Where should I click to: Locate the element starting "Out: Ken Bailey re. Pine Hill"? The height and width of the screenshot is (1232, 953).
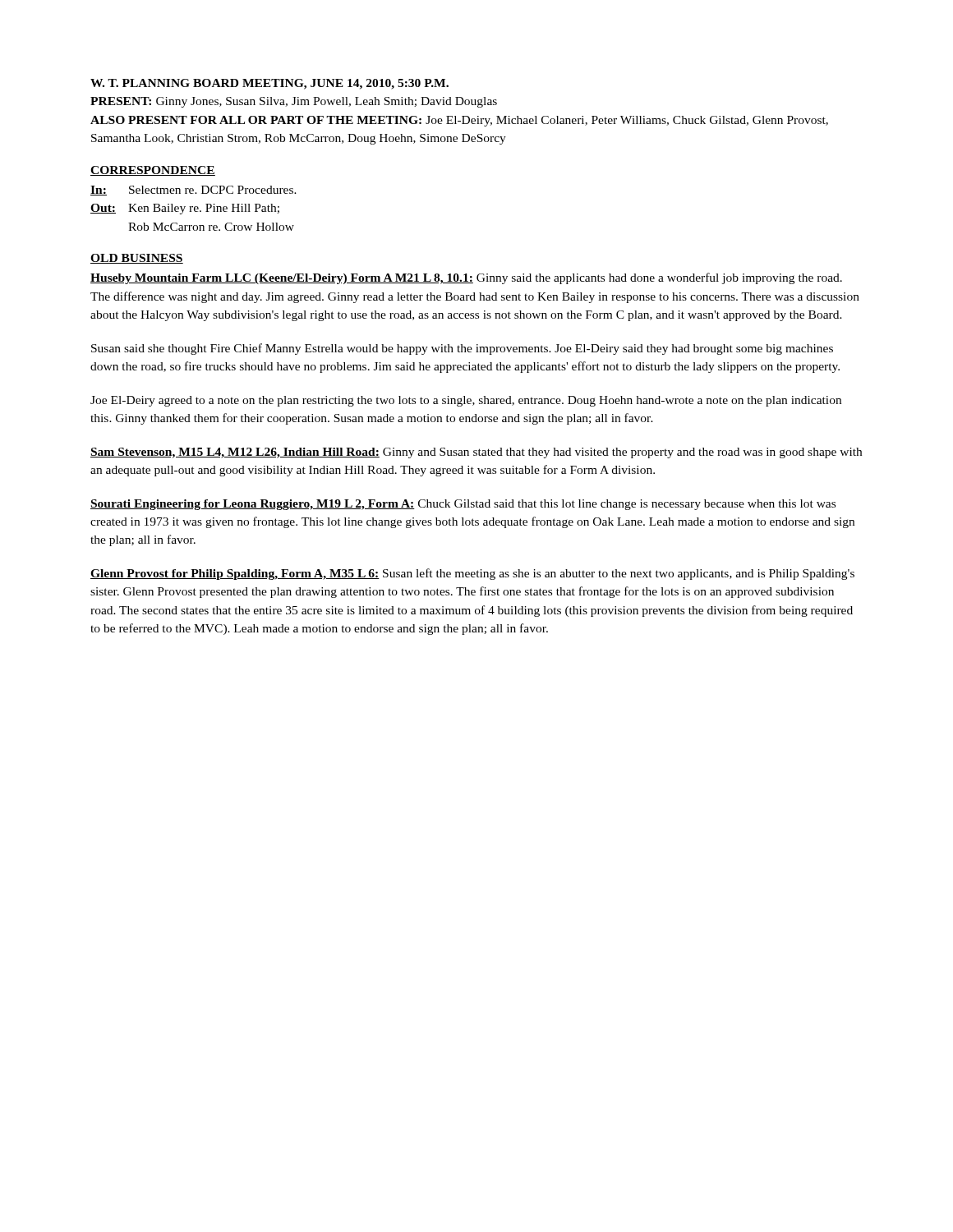coord(185,209)
